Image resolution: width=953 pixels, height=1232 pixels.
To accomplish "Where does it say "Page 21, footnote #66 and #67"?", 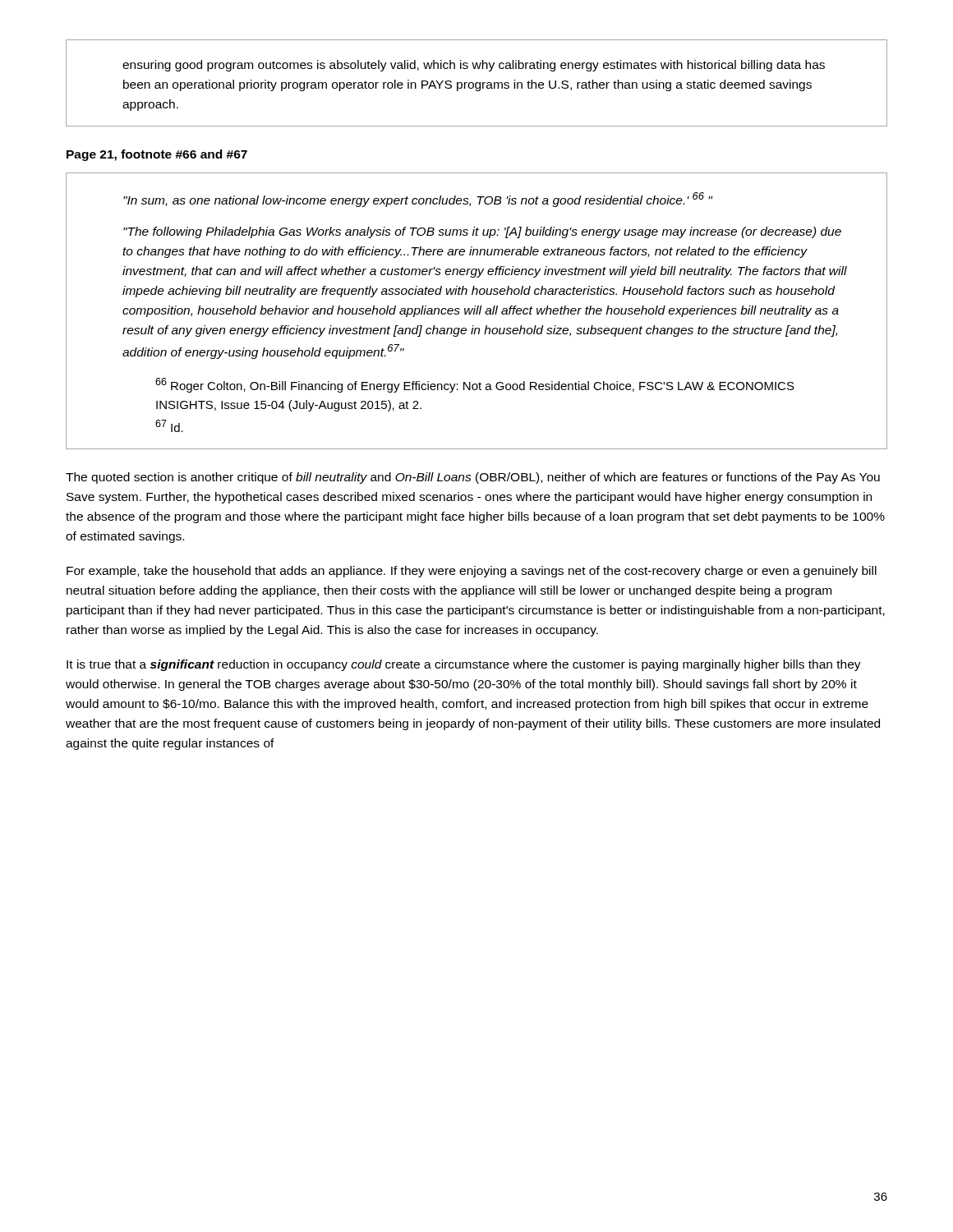I will coord(157,154).
